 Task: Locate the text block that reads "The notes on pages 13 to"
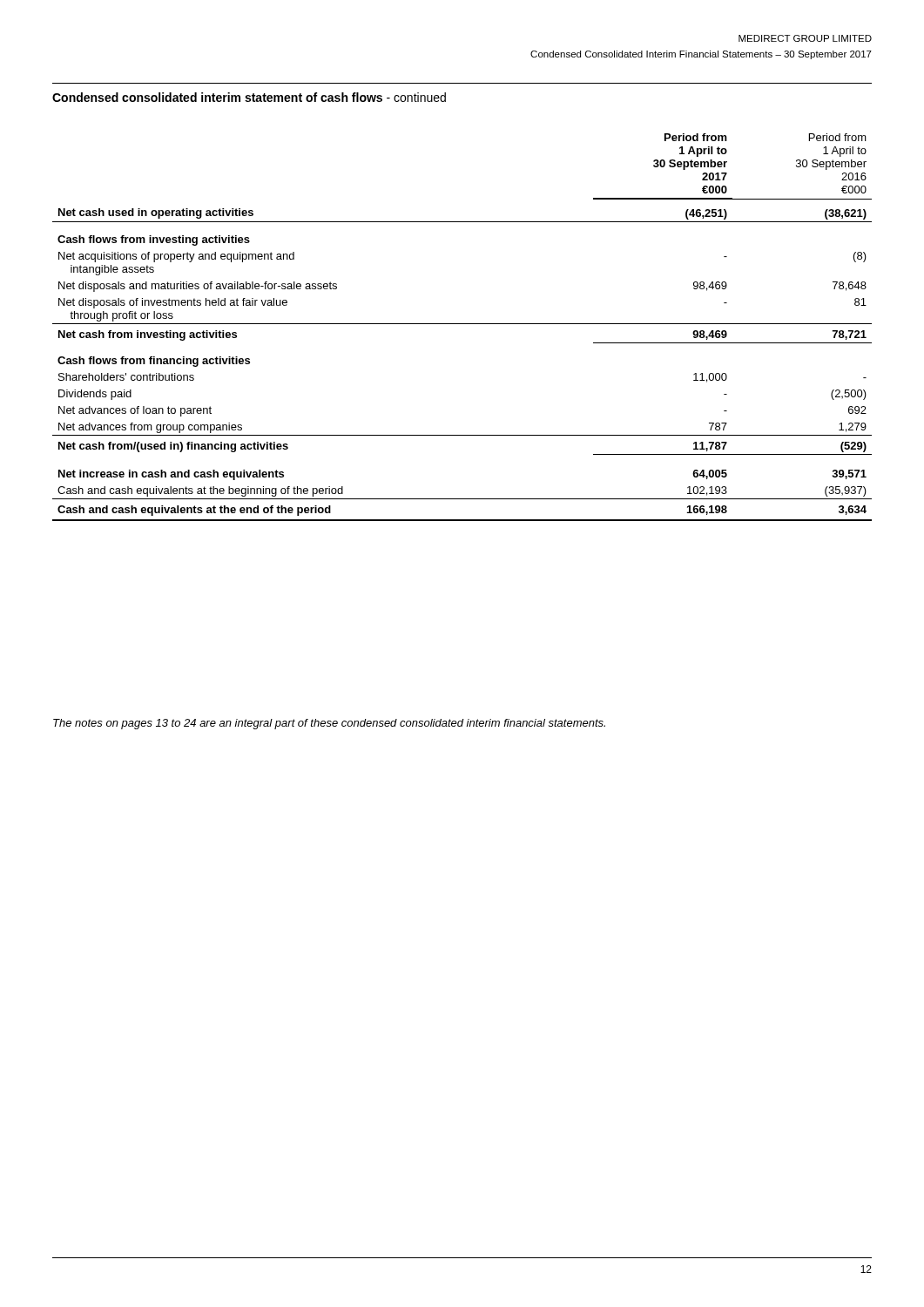[x=329, y=723]
